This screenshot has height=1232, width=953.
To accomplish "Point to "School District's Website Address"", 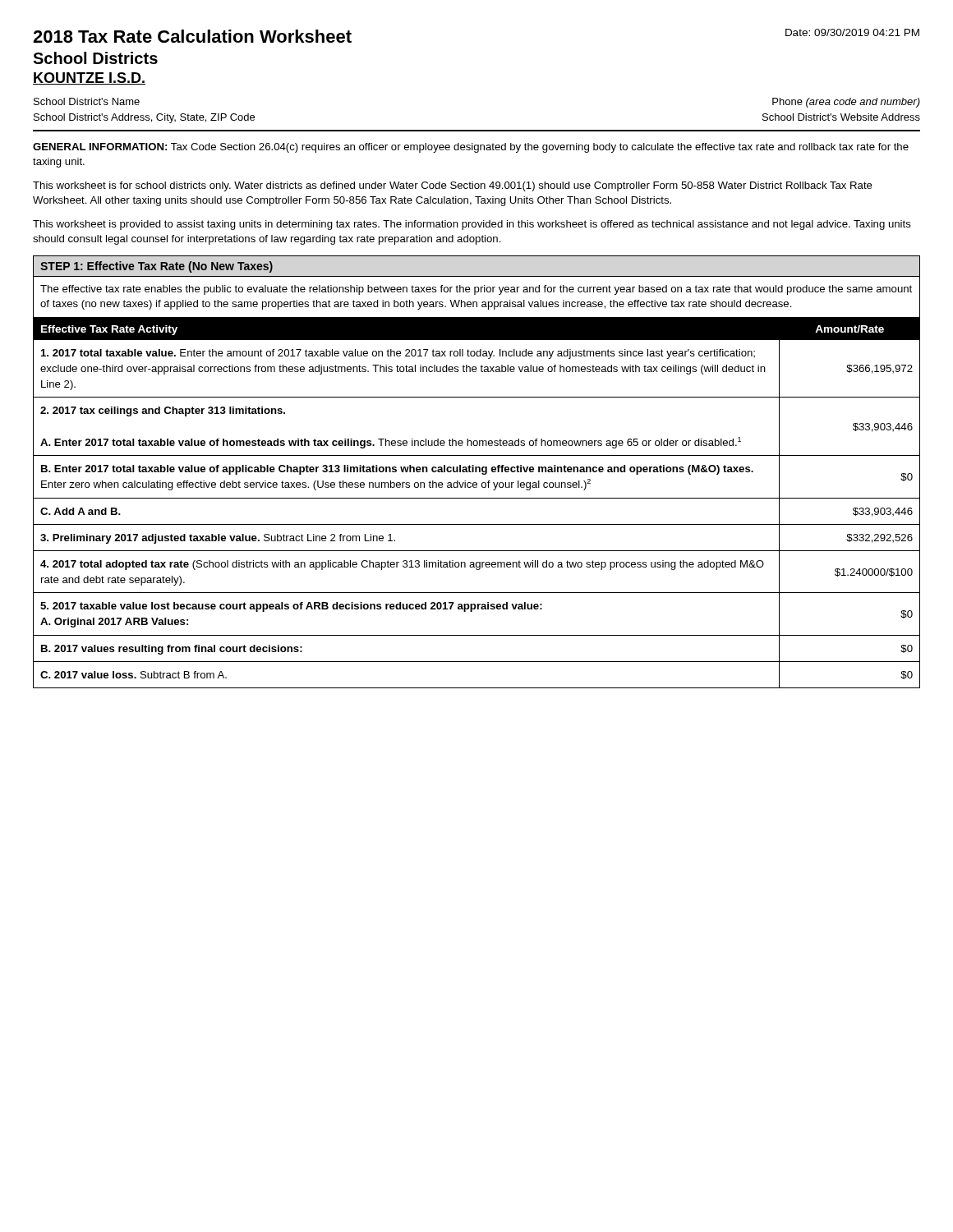I will (x=841, y=117).
